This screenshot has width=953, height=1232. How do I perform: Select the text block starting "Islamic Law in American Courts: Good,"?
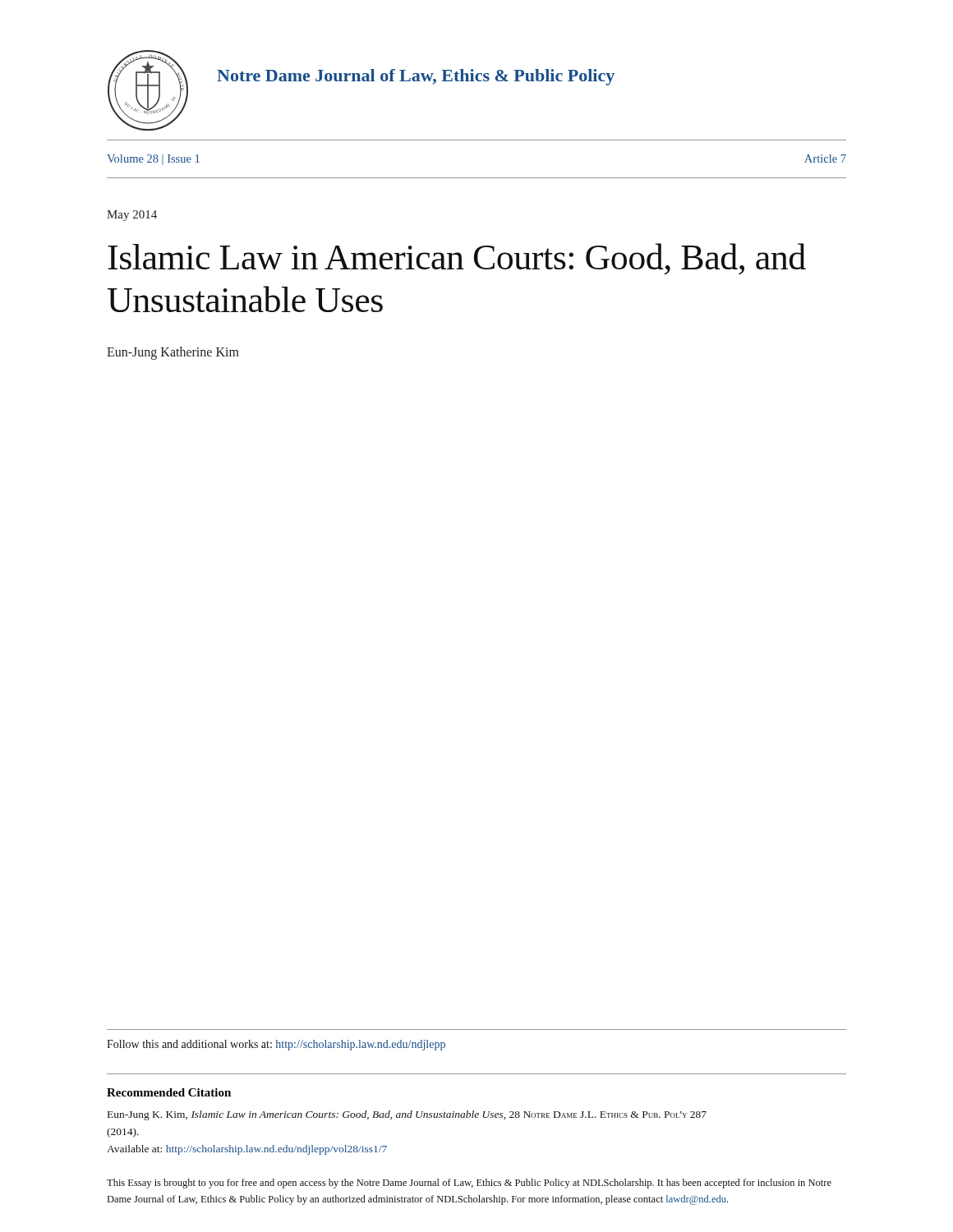[456, 279]
